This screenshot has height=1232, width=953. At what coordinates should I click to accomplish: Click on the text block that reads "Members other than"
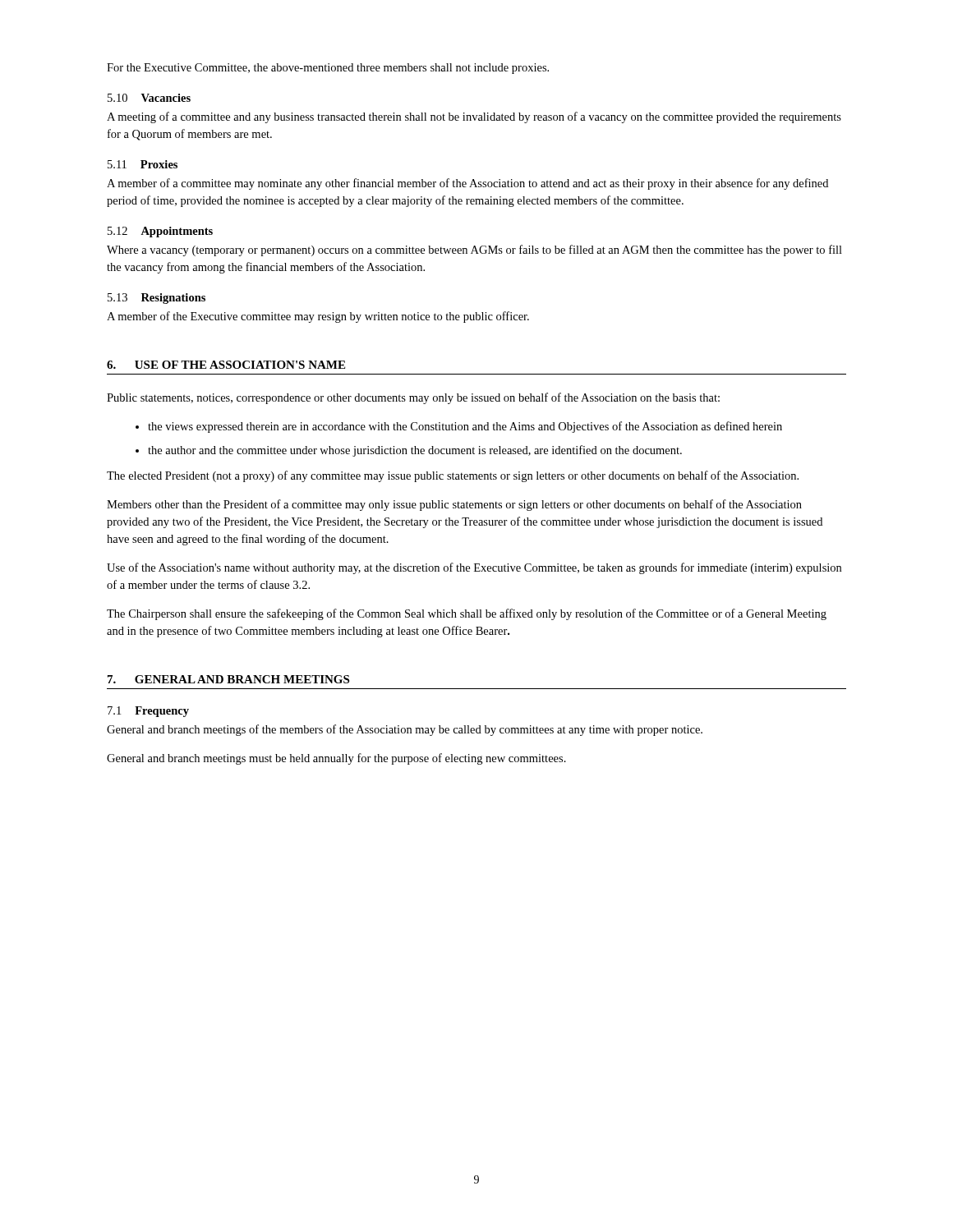coord(465,522)
